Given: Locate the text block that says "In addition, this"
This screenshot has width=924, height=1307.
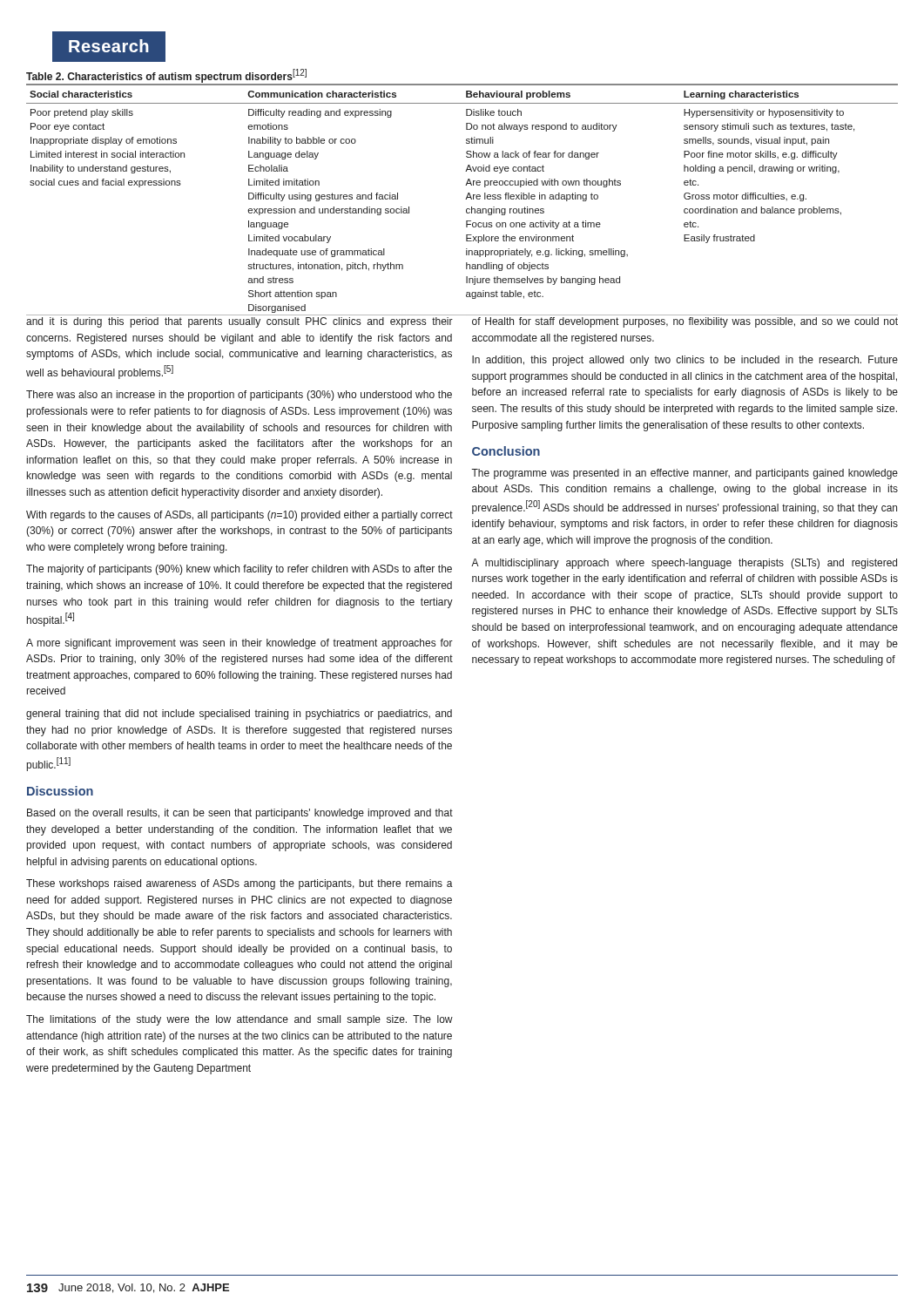Looking at the screenshot, I should [x=685, y=393].
